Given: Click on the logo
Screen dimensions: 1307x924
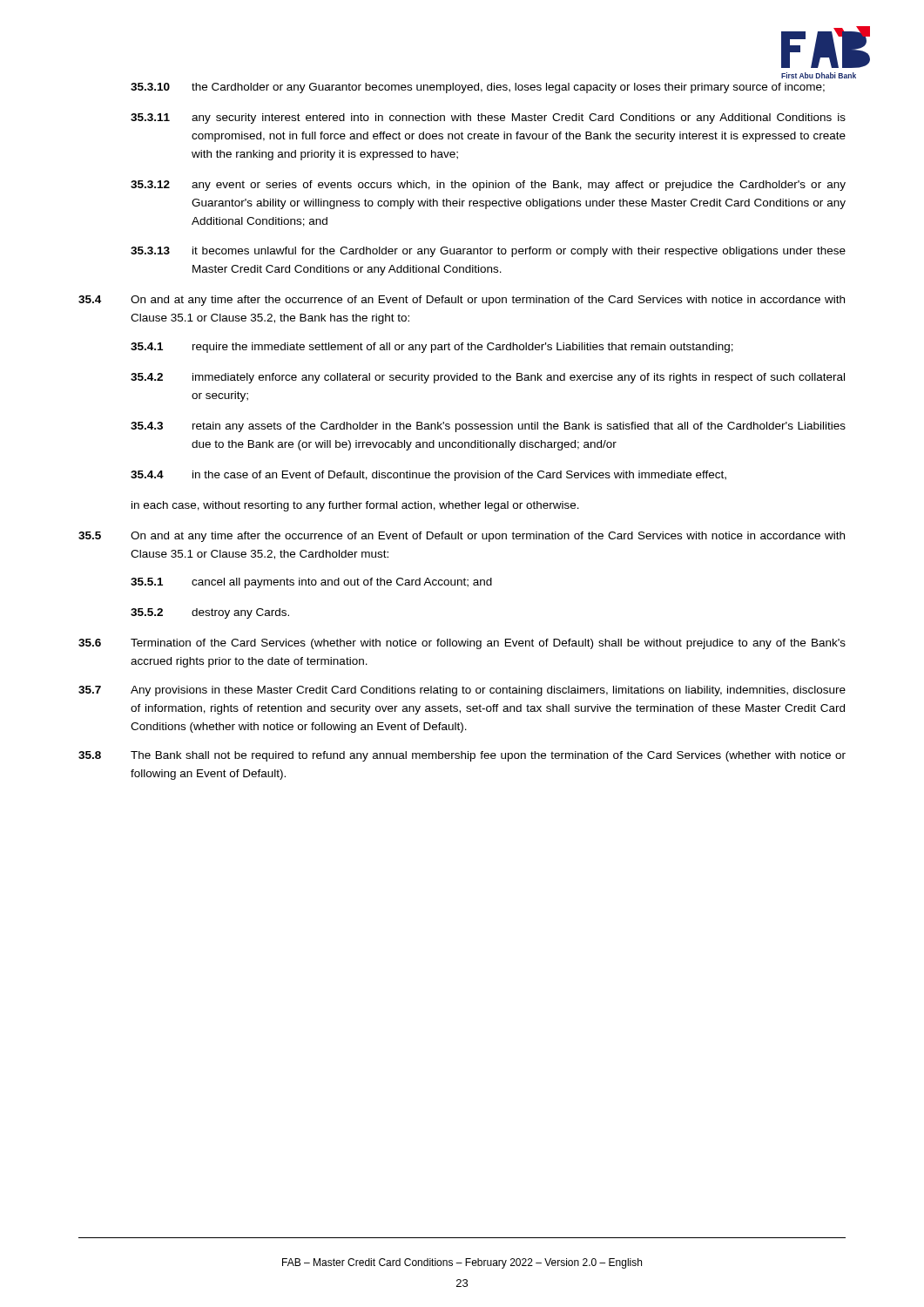Looking at the screenshot, I should (x=831, y=54).
